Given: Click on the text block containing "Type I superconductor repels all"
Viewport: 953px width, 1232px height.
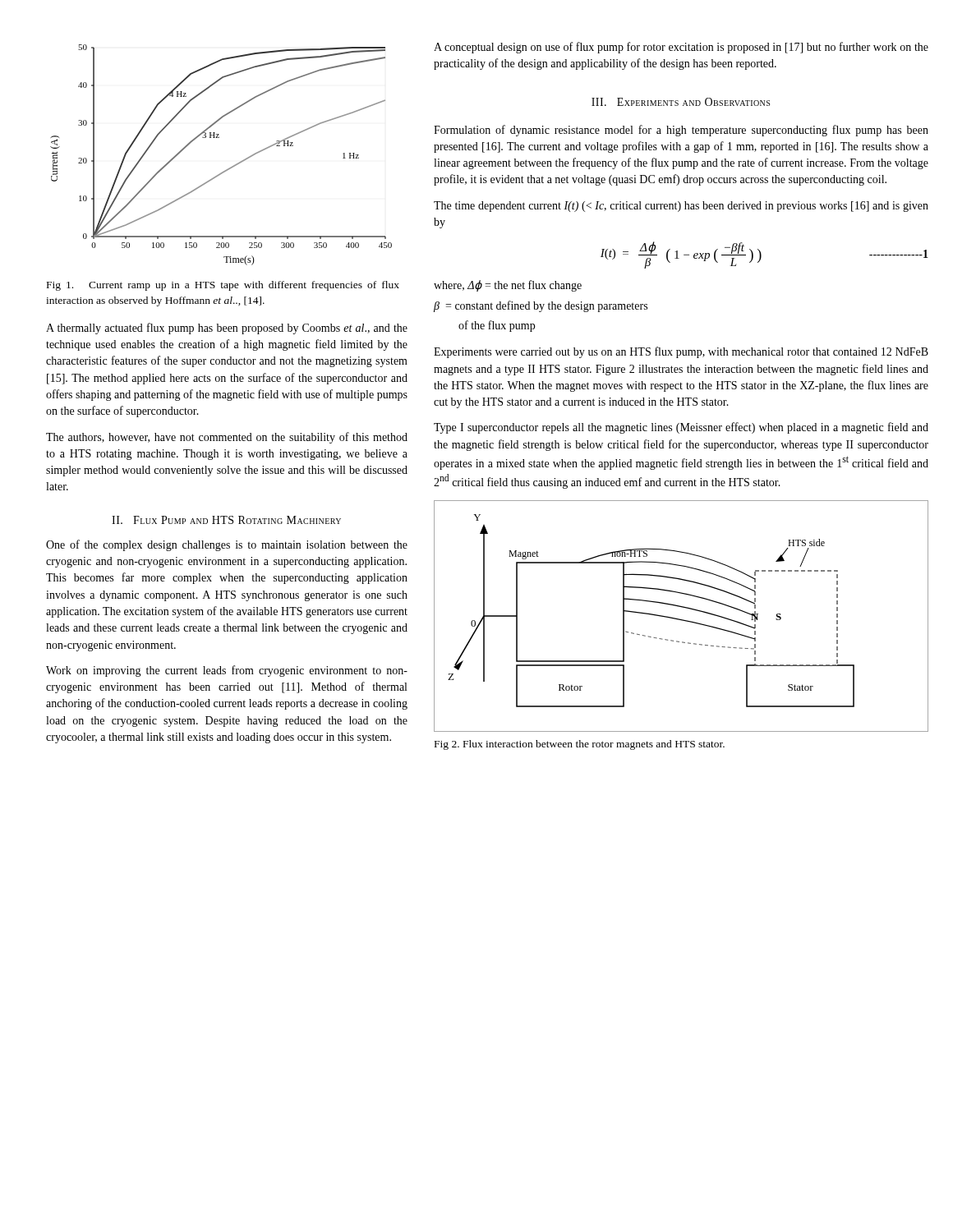Looking at the screenshot, I should 681,455.
